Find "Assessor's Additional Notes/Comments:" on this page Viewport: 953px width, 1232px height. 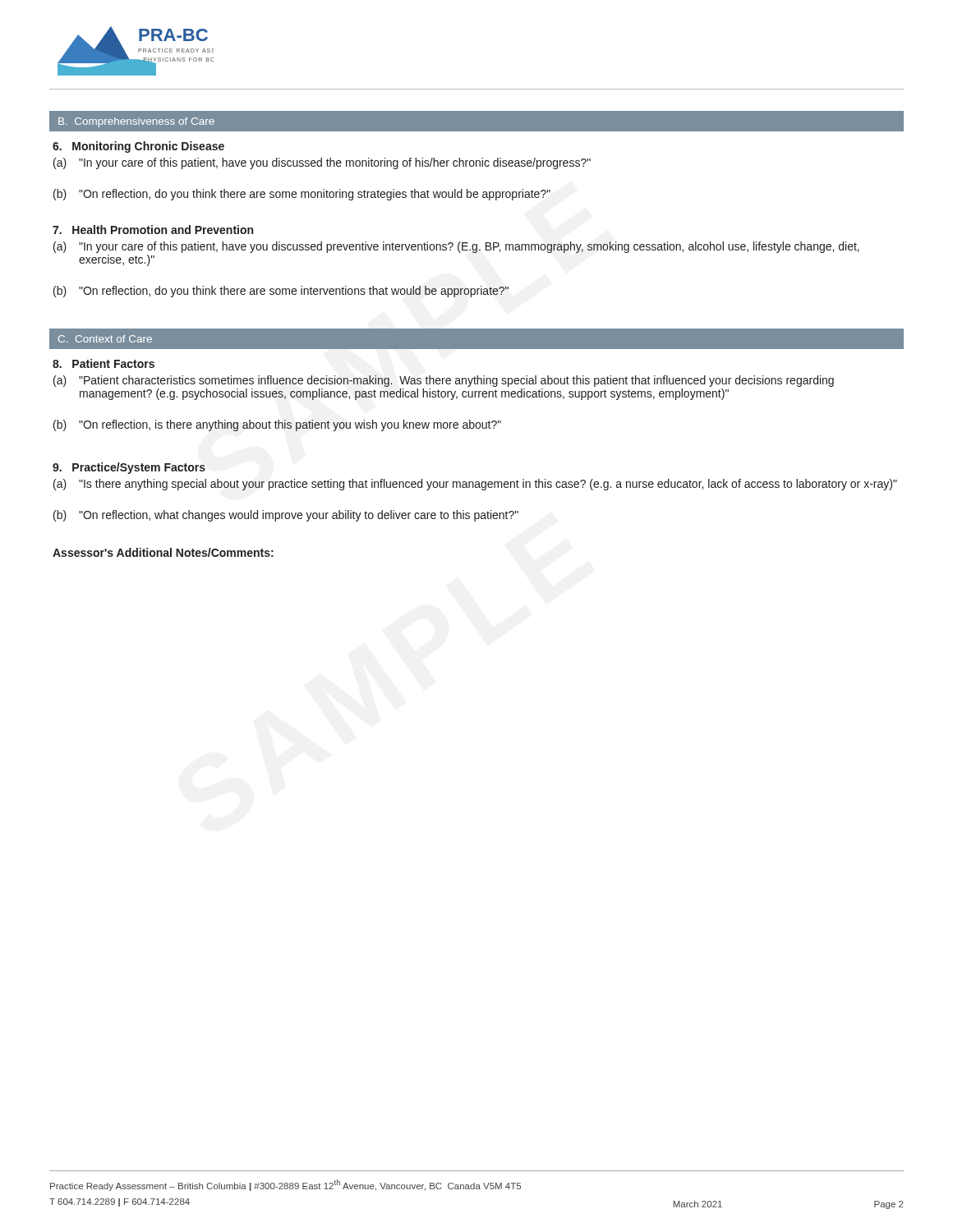(x=163, y=553)
